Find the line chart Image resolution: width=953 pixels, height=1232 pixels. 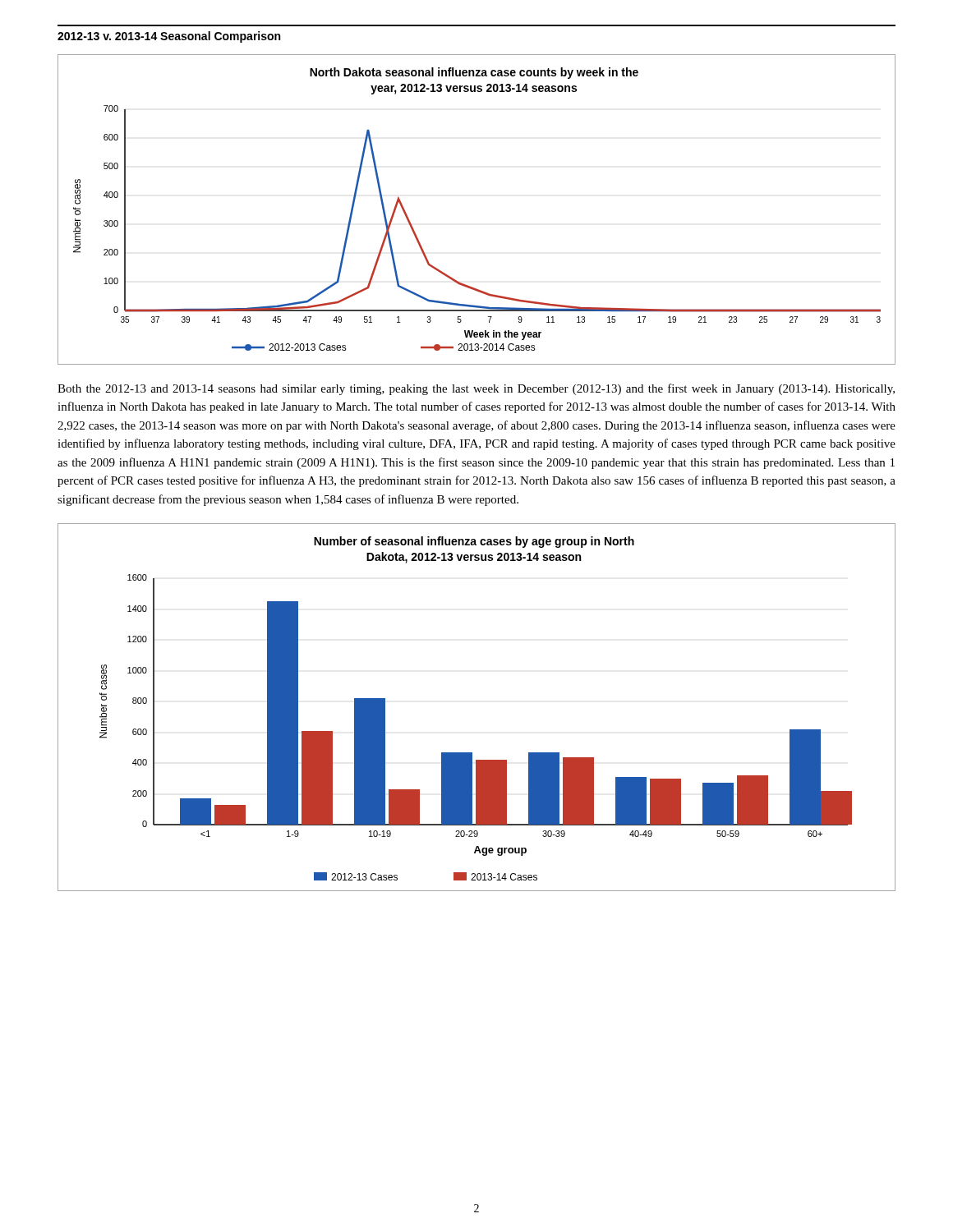pos(476,209)
